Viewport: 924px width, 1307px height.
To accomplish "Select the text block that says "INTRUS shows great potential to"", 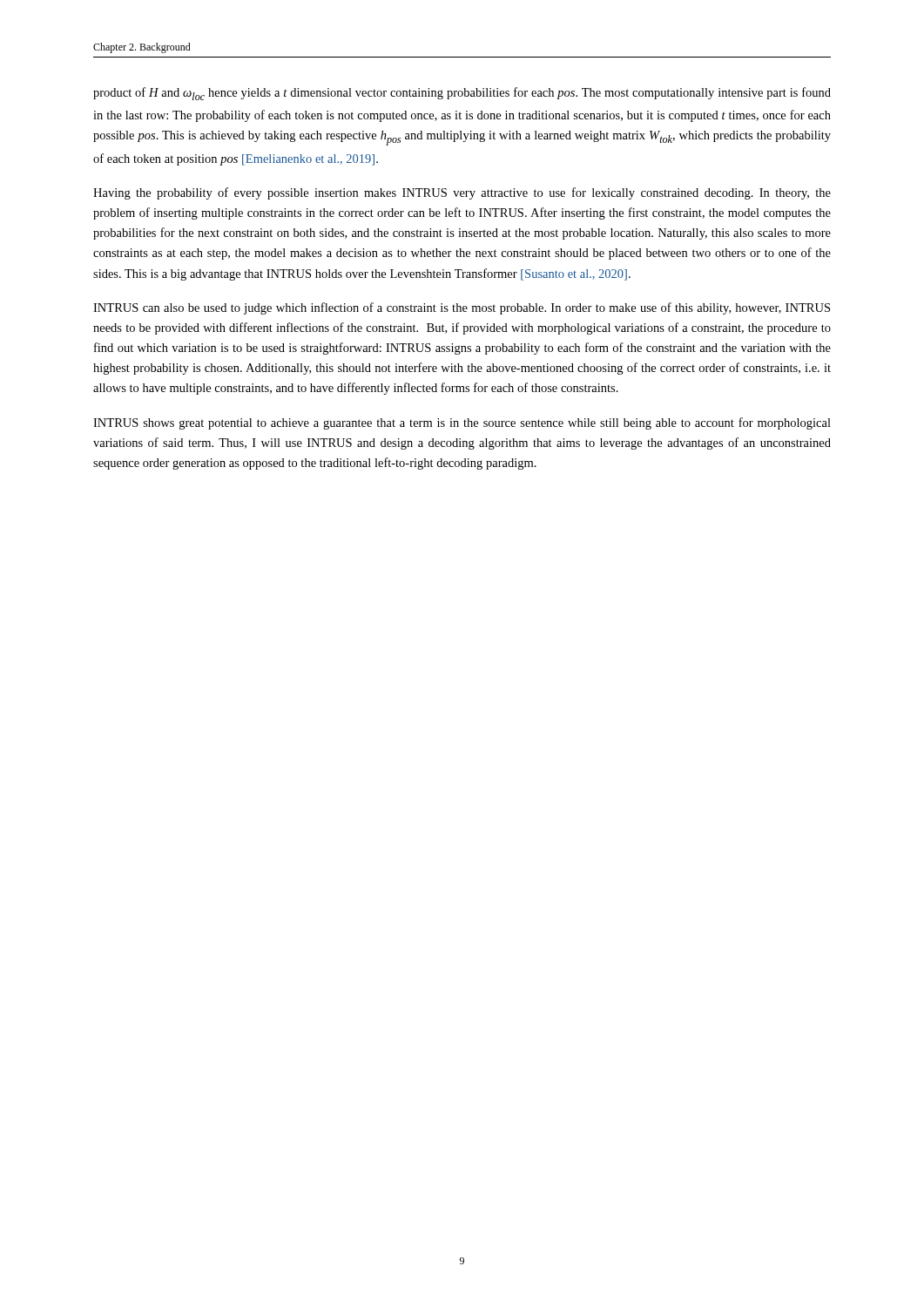I will (x=462, y=443).
